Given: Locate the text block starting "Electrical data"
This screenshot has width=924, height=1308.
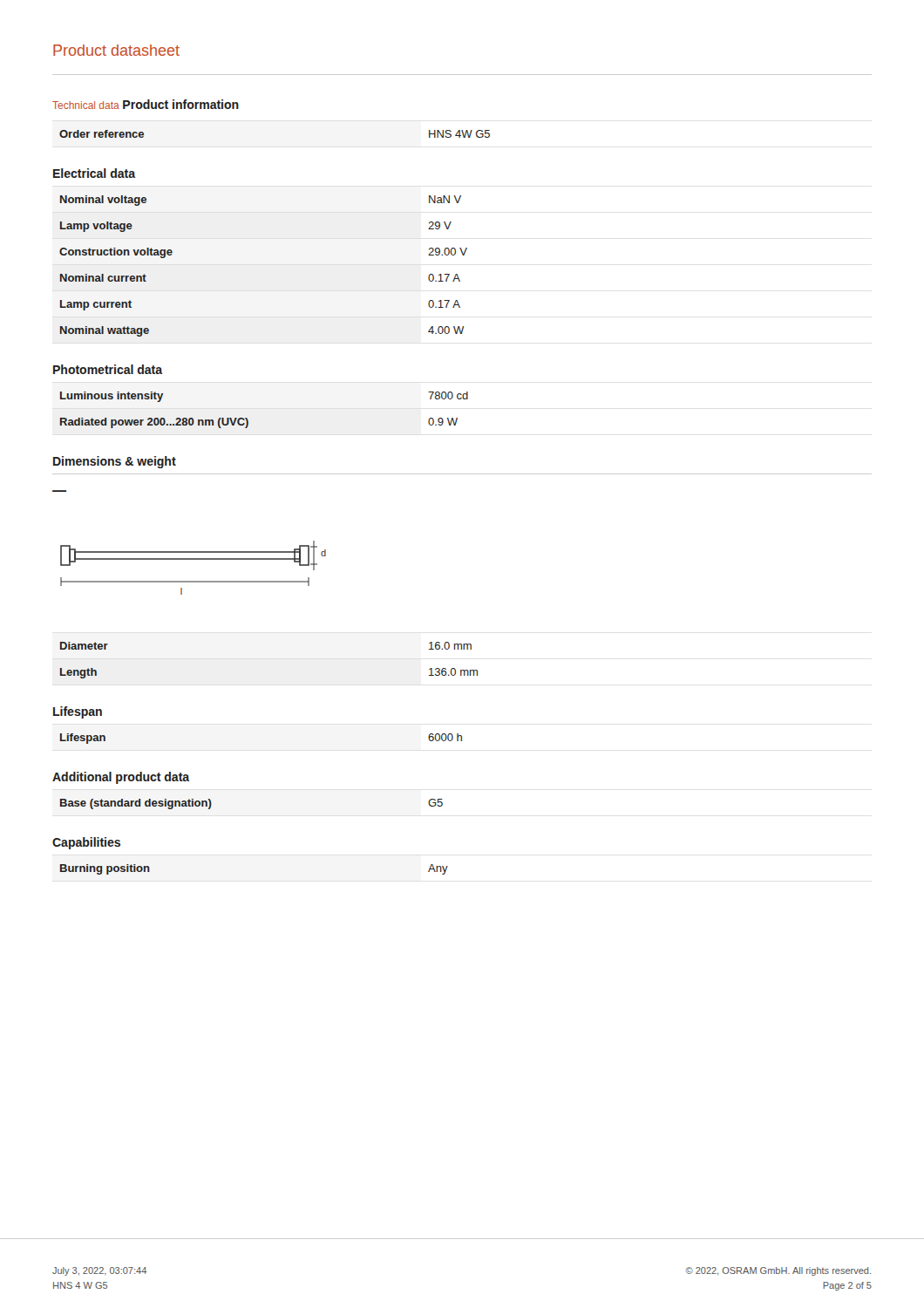Looking at the screenshot, I should [x=94, y=174].
